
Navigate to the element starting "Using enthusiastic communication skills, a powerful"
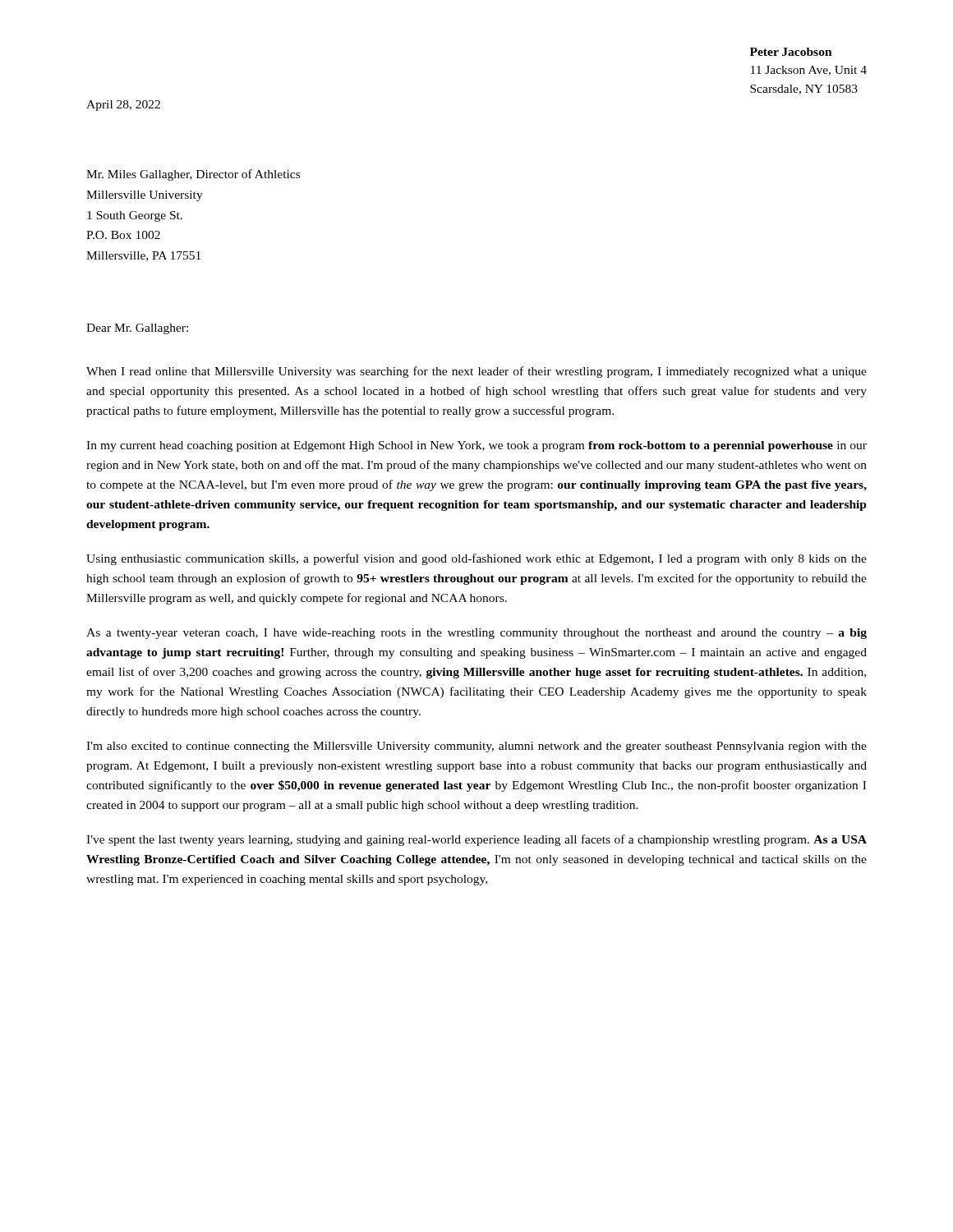point(476,578)
